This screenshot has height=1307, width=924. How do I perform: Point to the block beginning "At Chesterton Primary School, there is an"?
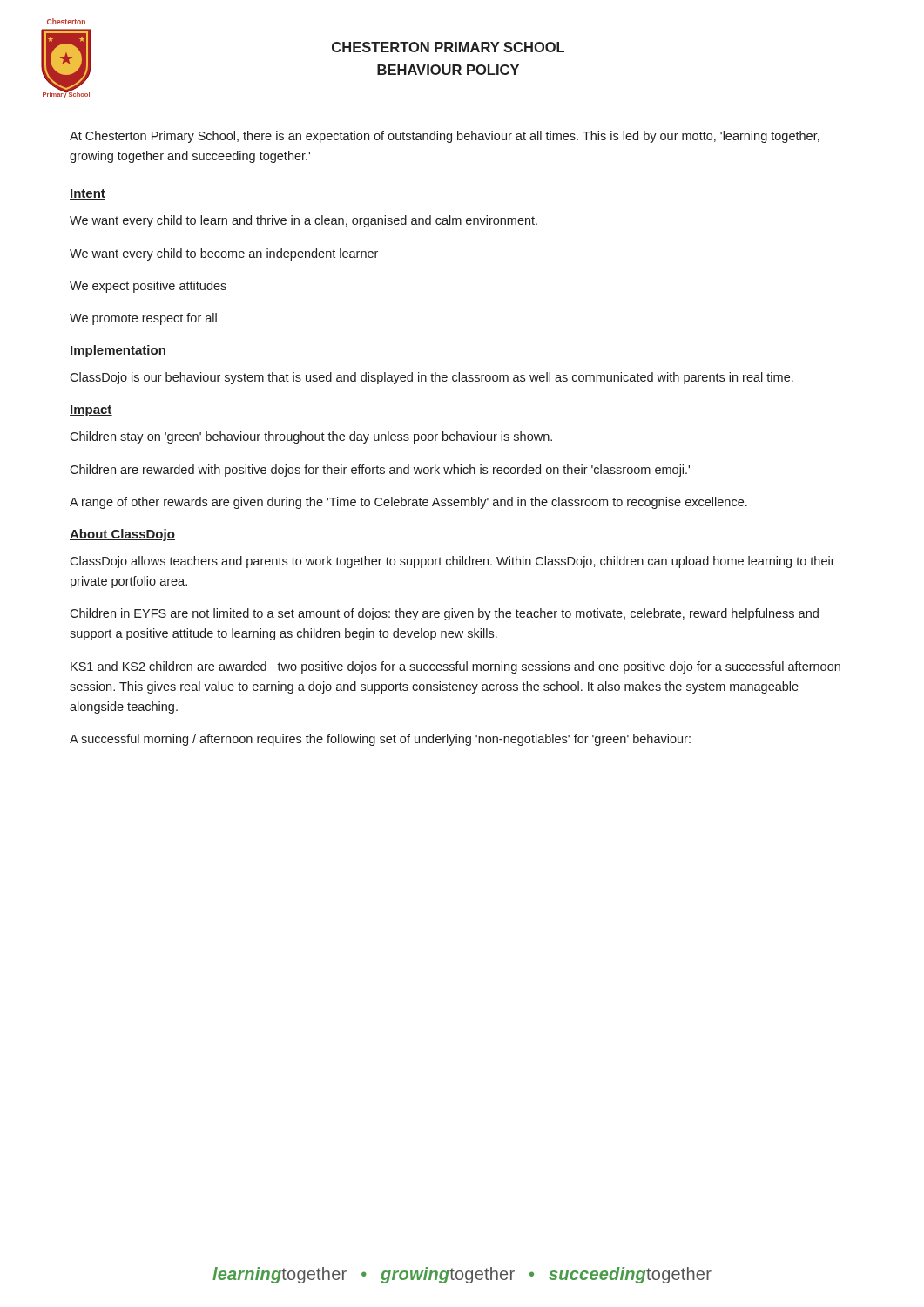point(445,146)
